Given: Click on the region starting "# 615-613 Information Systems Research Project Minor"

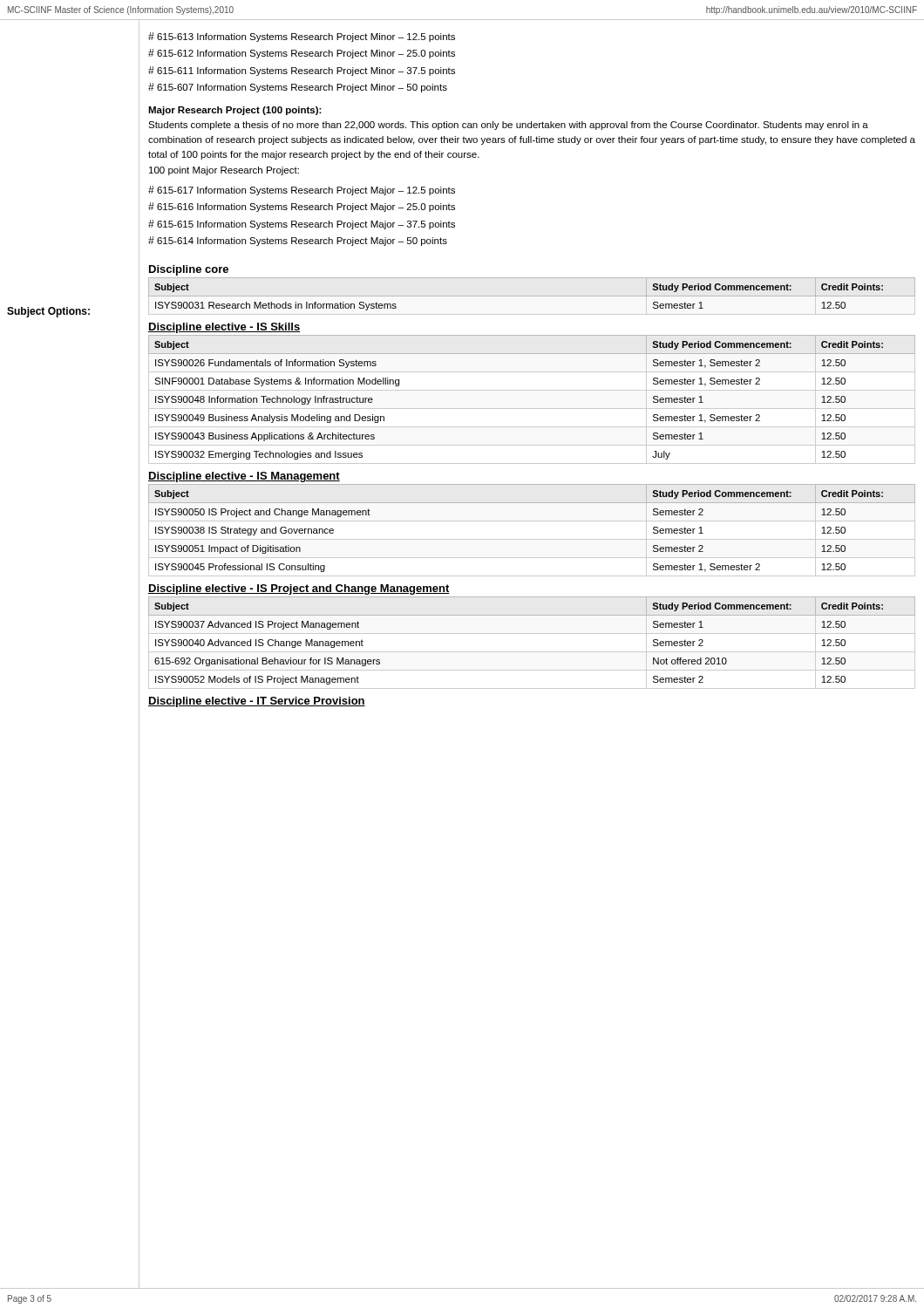Looking at the screenshot, I should (302, 37).
